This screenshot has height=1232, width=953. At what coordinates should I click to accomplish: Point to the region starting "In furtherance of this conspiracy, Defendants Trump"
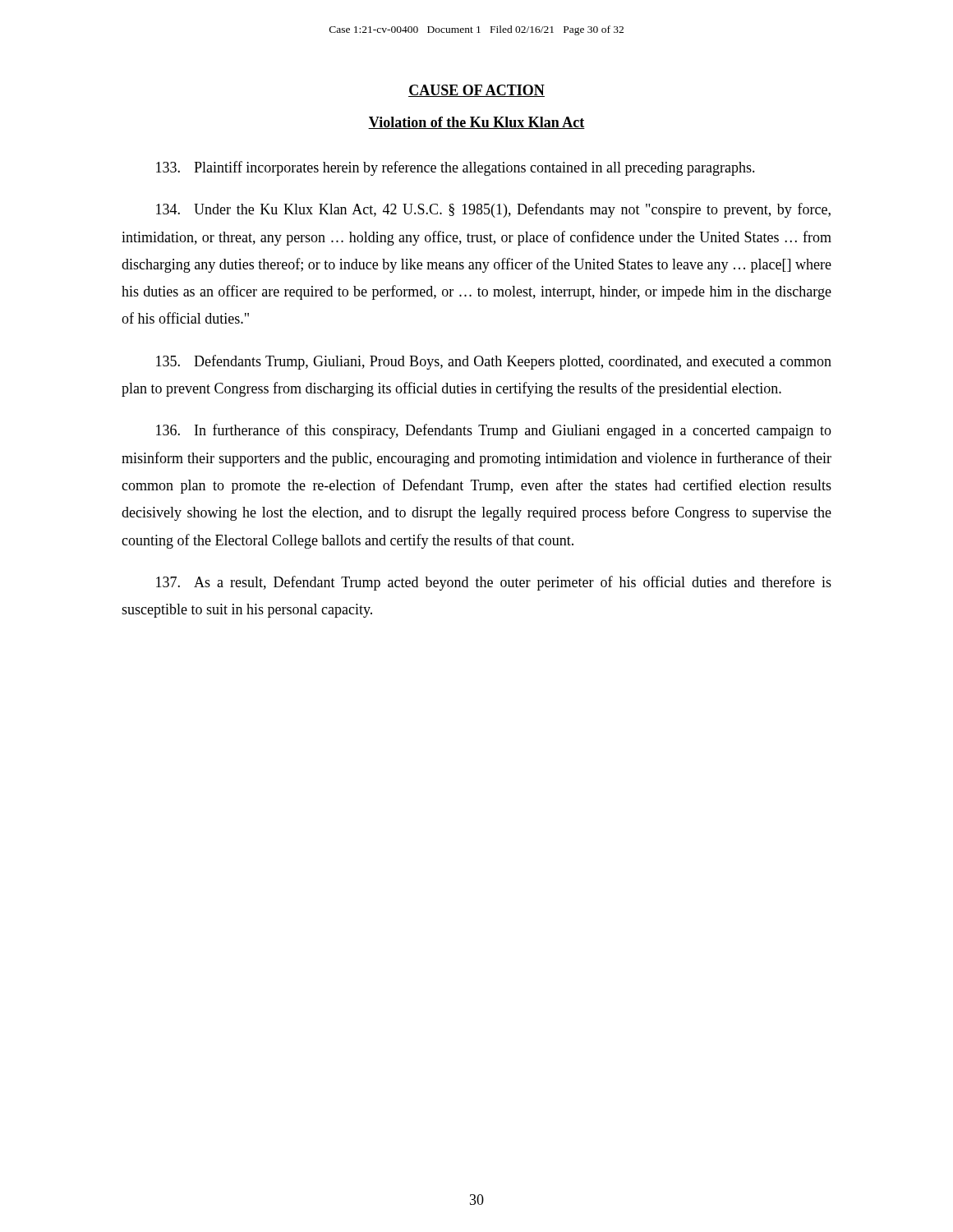[x=476, y=483]
